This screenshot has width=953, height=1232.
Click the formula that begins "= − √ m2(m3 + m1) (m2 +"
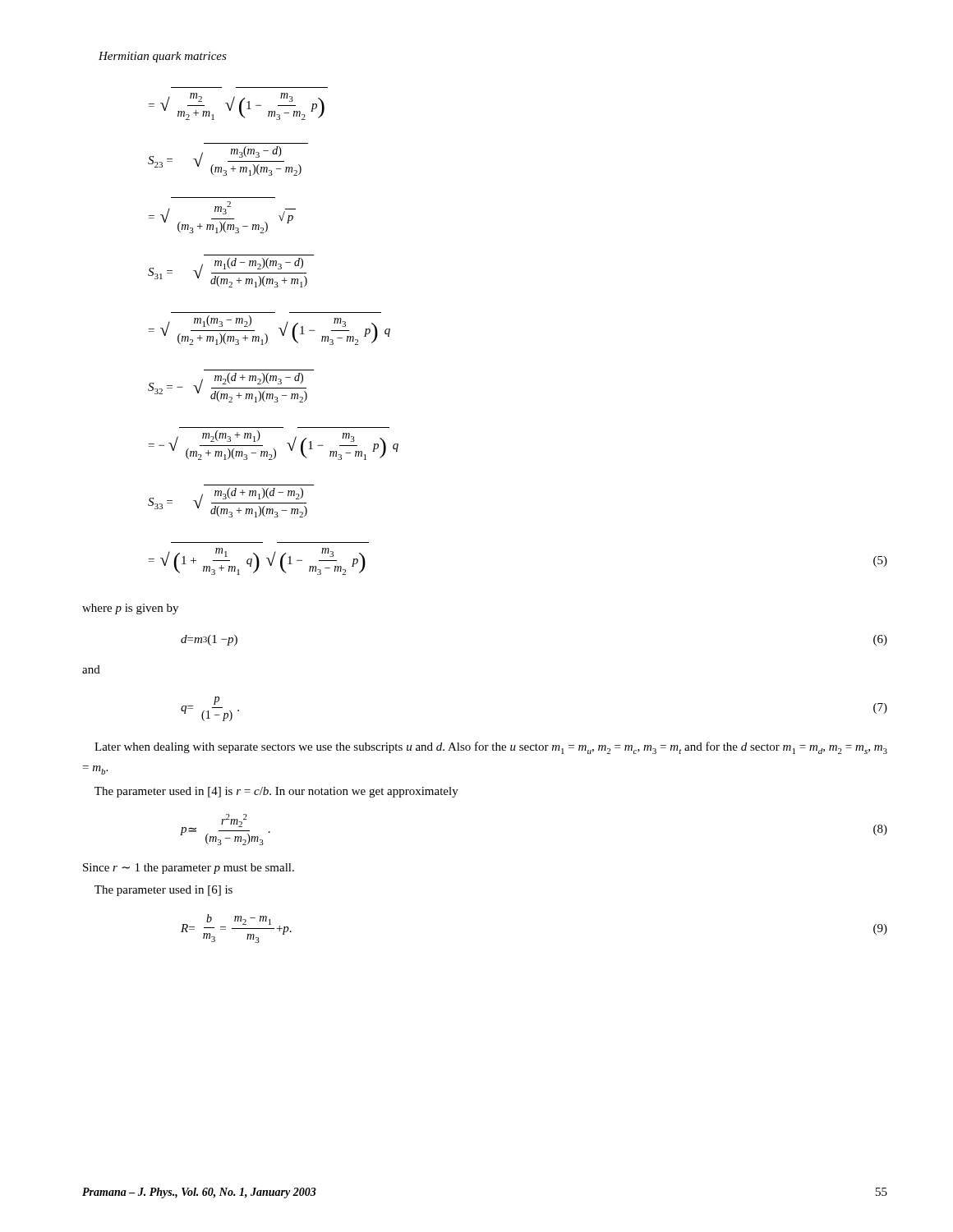click(x=273, y=445)
